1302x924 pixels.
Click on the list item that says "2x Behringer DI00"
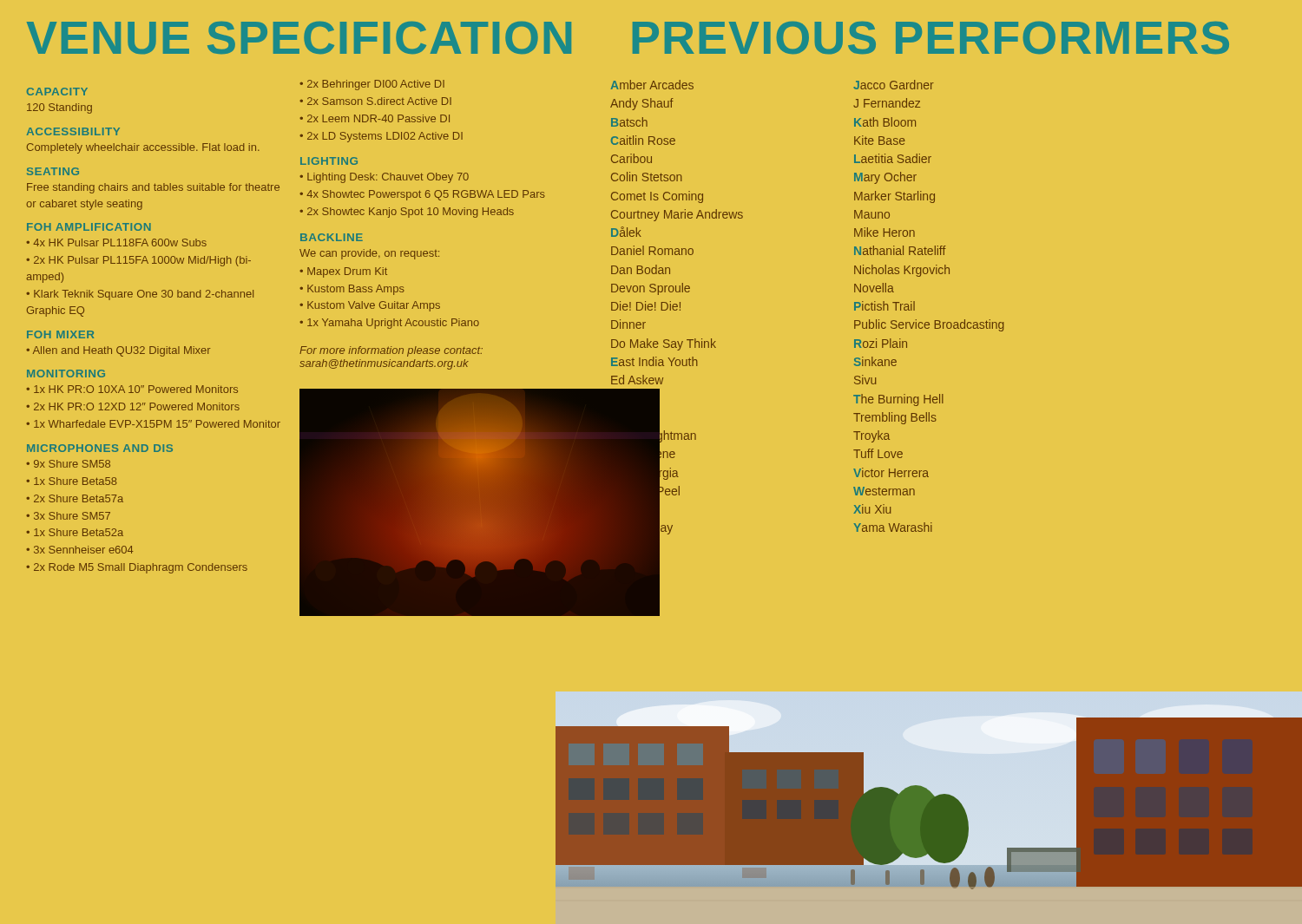pyautogui.click(x=376, y=84)
